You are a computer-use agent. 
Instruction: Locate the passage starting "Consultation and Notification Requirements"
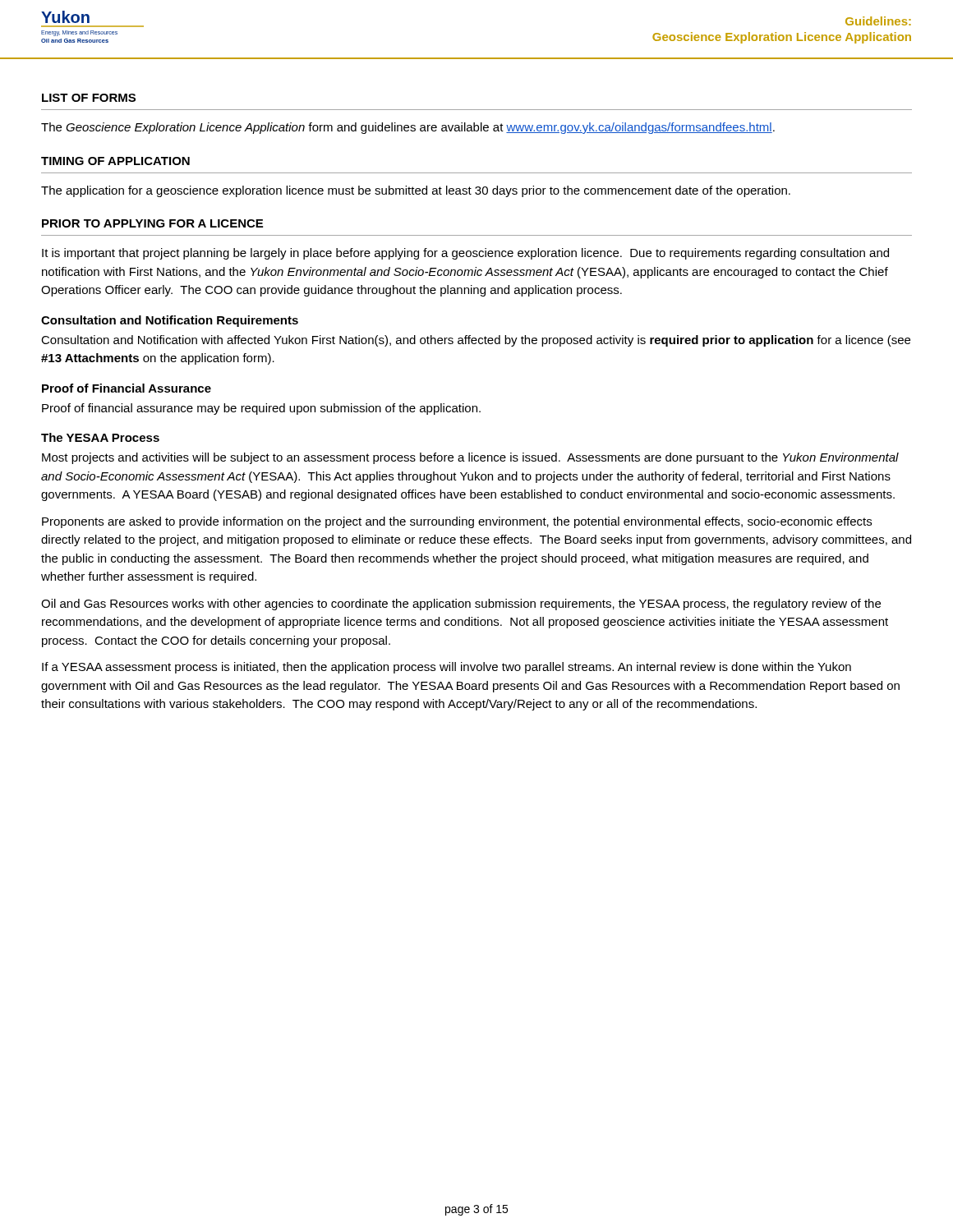pyautogui.click(x=170, y=320)
